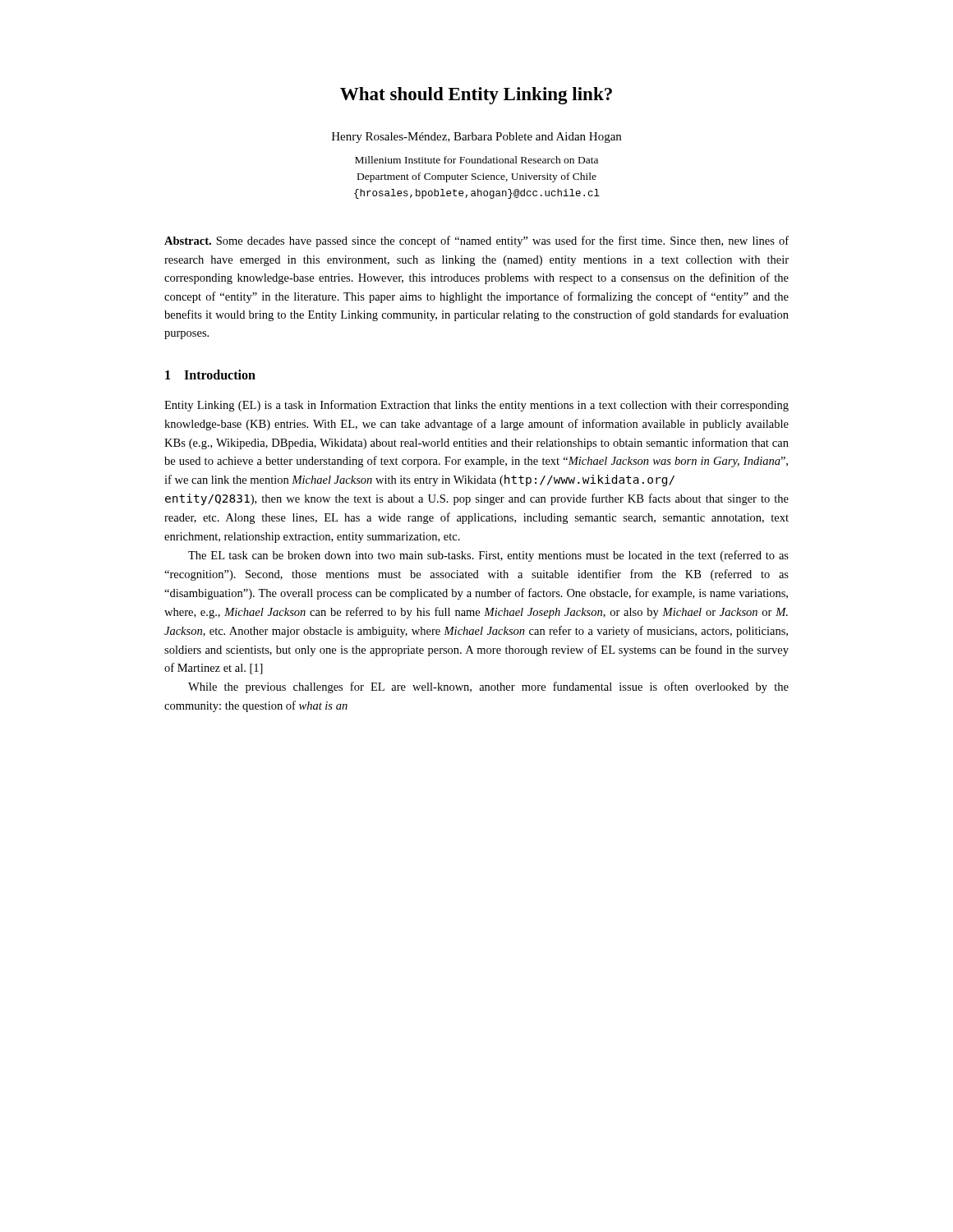Click the section header

click(210, 375)
